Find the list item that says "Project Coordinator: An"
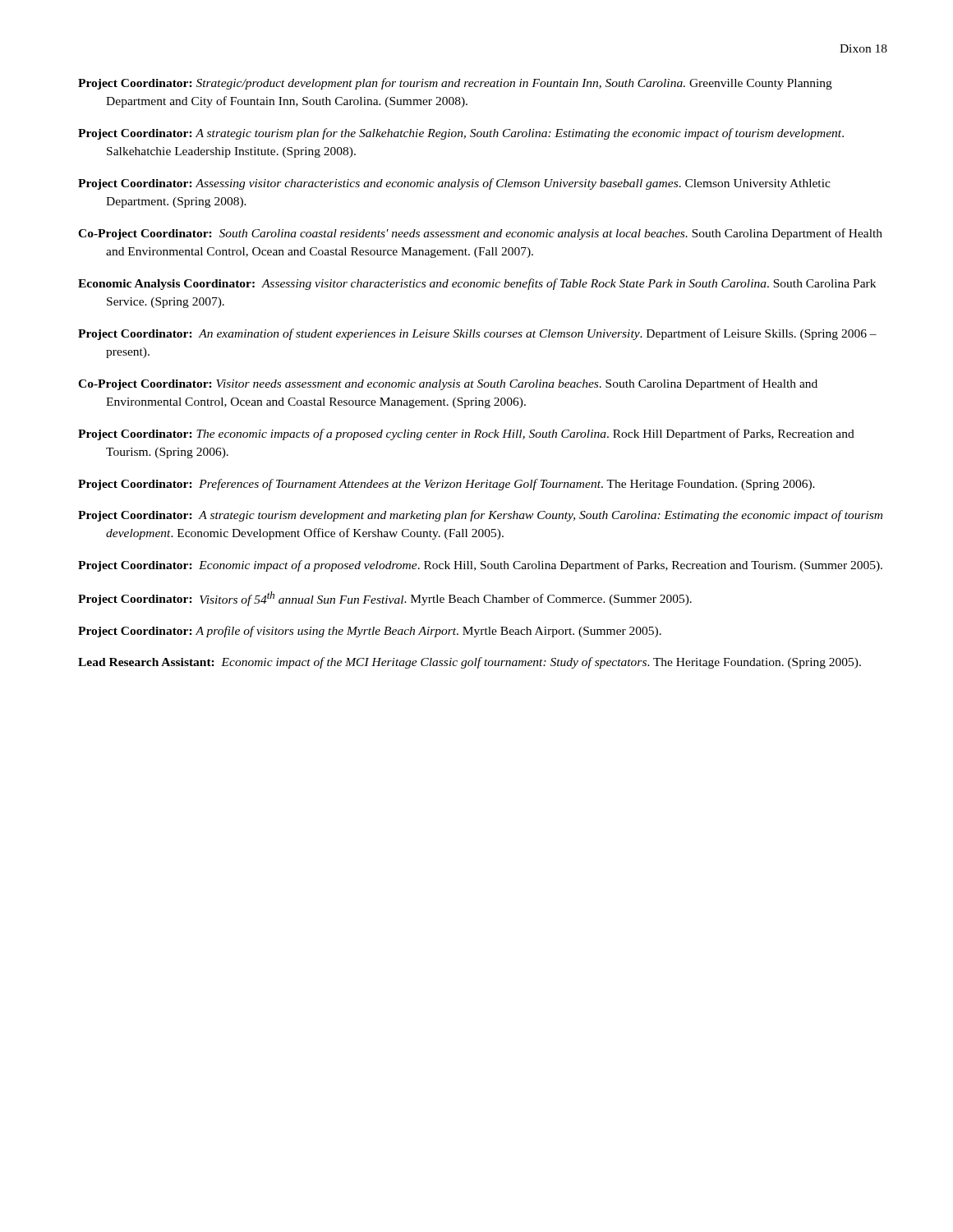Viewport: 953px width, 1232px height. tap(483, 343)
